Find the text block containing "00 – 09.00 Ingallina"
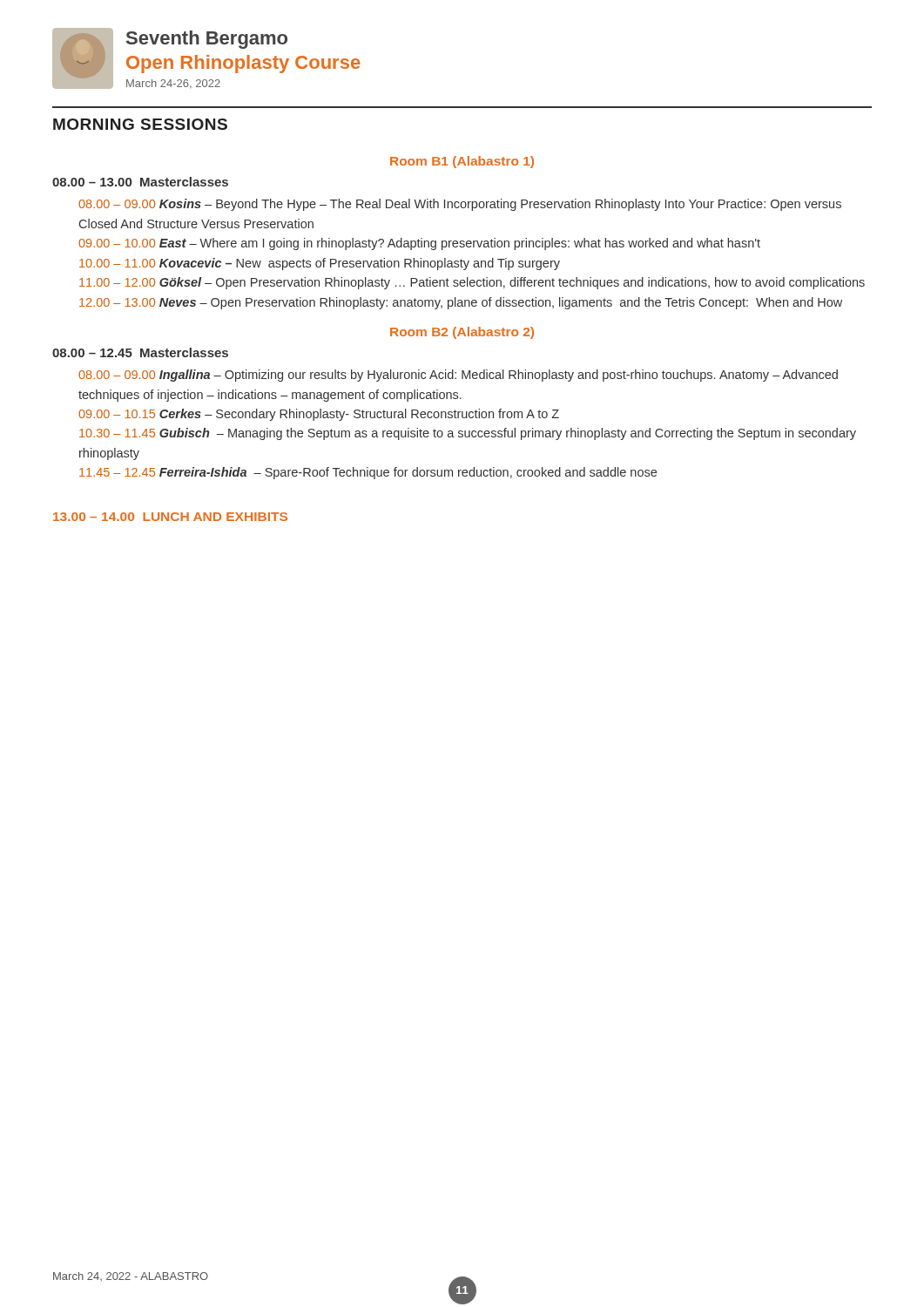924x1307 pixels. click(475, 424)
